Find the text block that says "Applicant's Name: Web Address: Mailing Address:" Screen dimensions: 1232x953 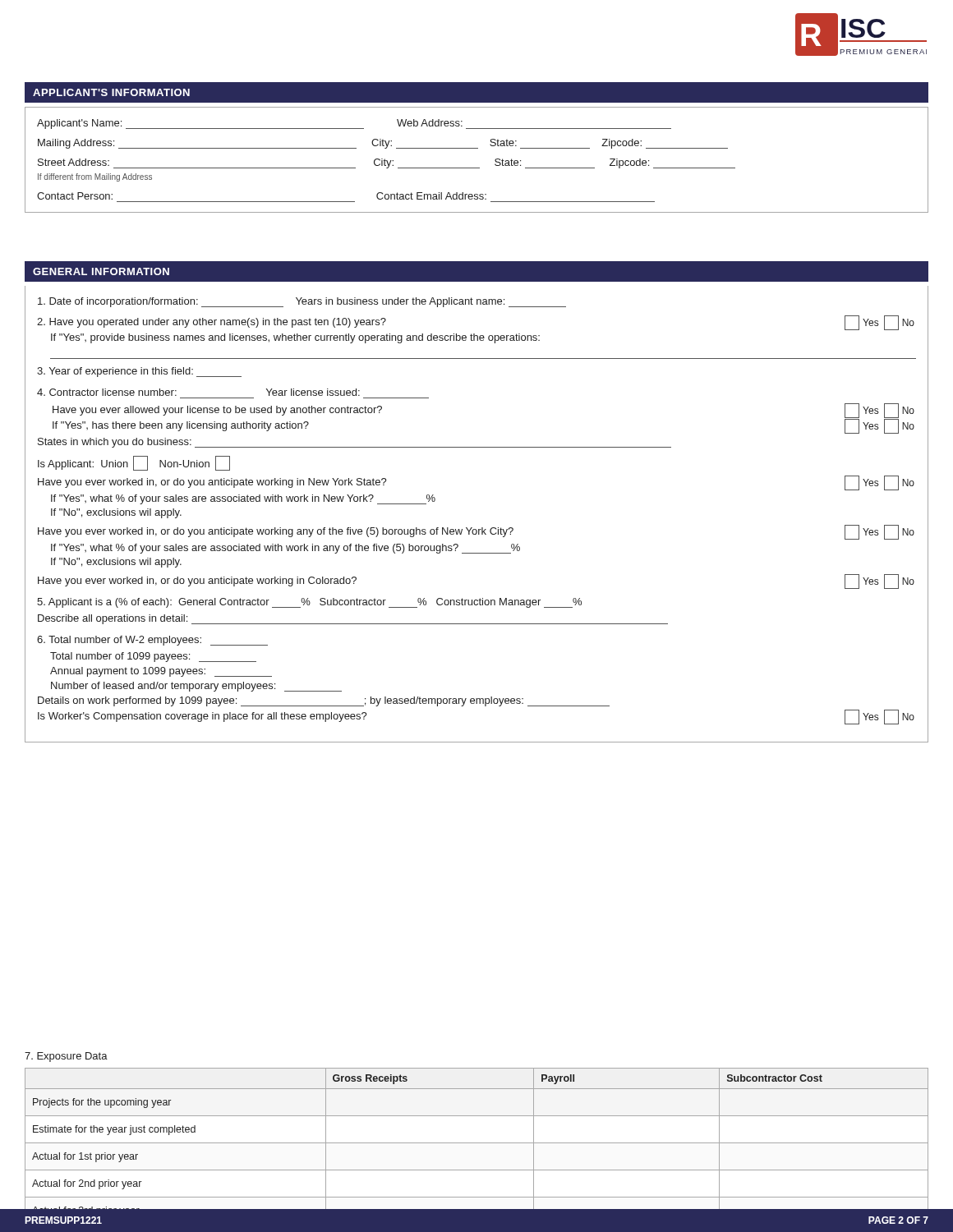click(476, 160)
